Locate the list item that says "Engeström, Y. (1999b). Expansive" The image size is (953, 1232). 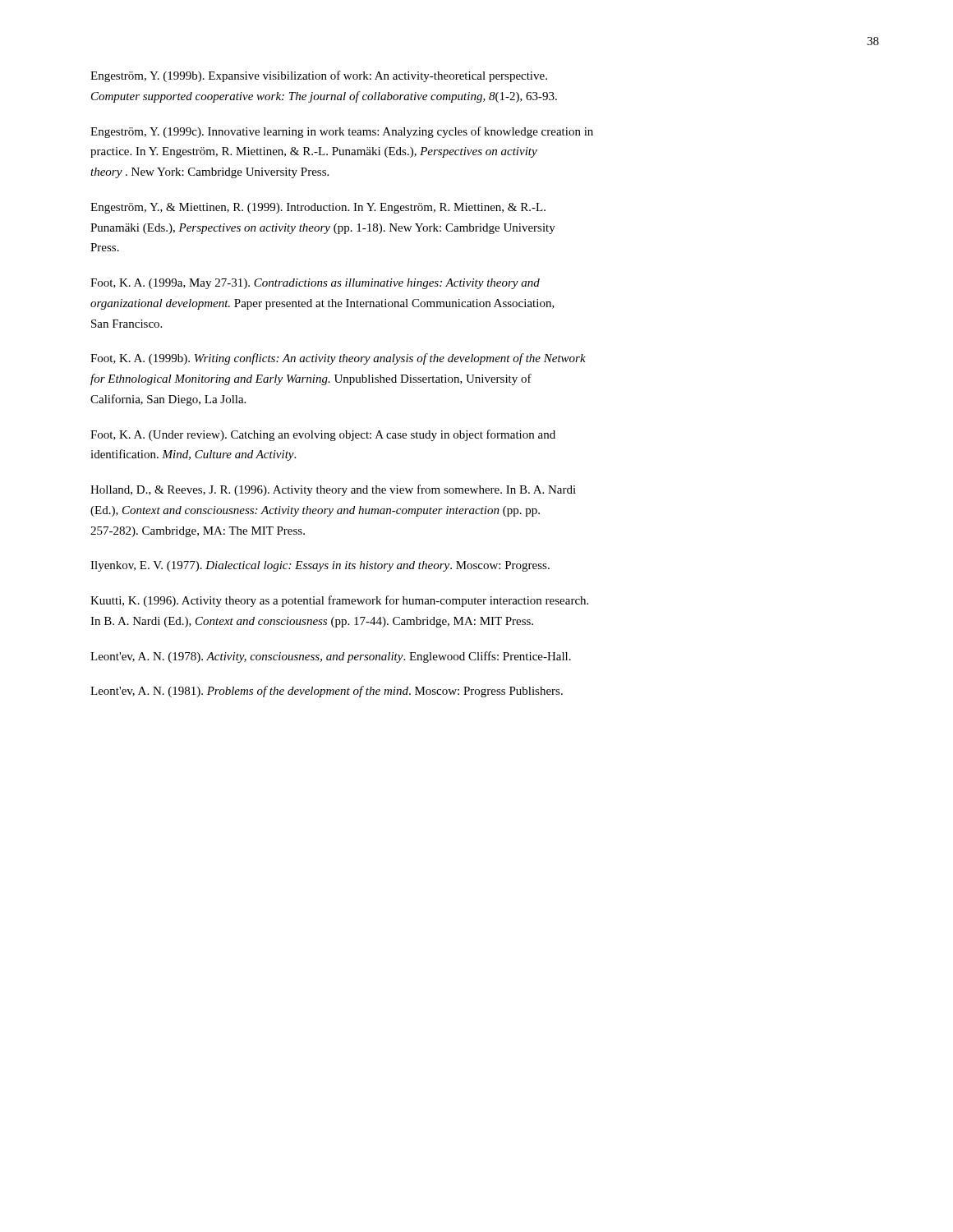point(485,86)
